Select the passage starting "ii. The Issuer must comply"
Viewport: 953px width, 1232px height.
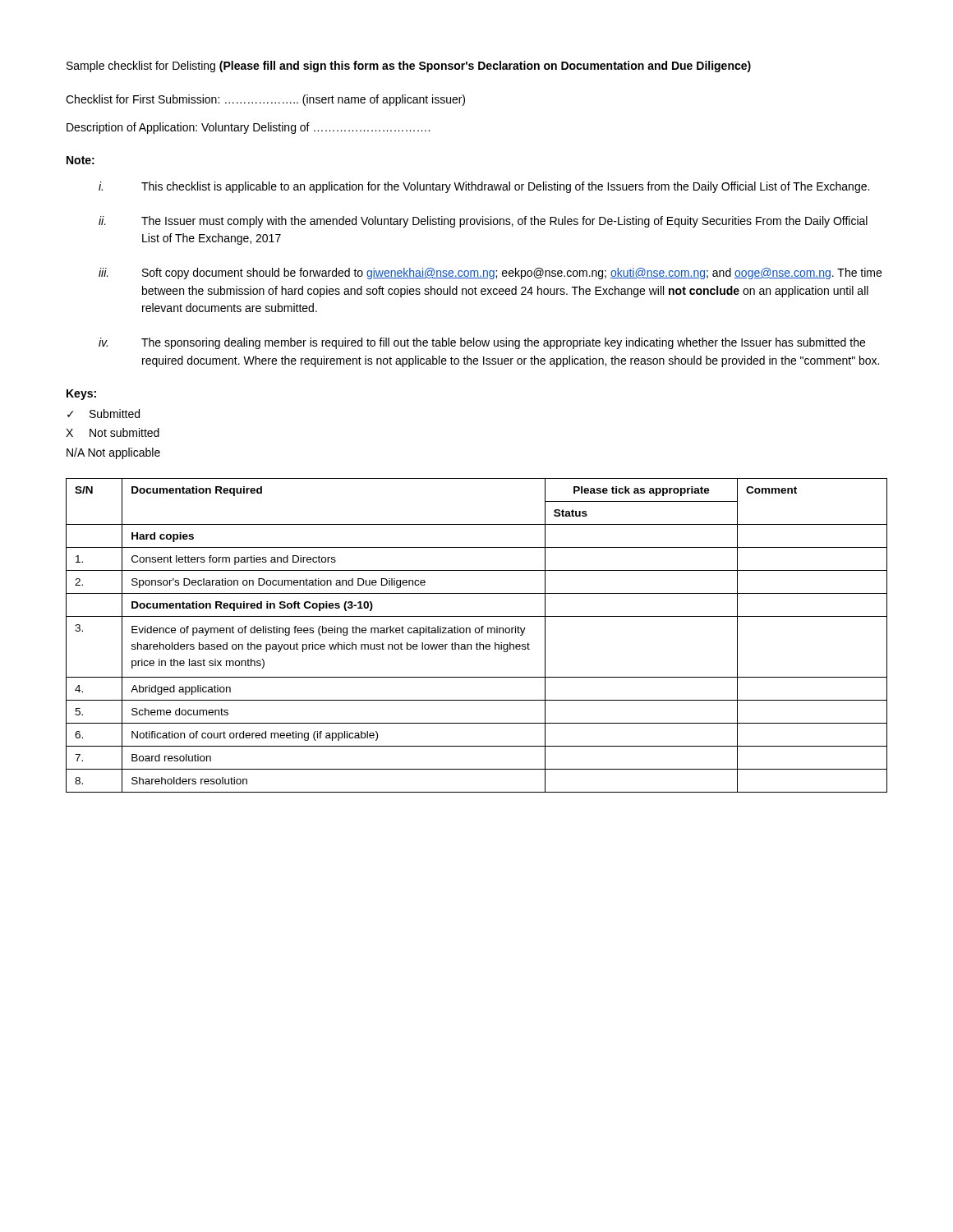click(x=493, y=230)
